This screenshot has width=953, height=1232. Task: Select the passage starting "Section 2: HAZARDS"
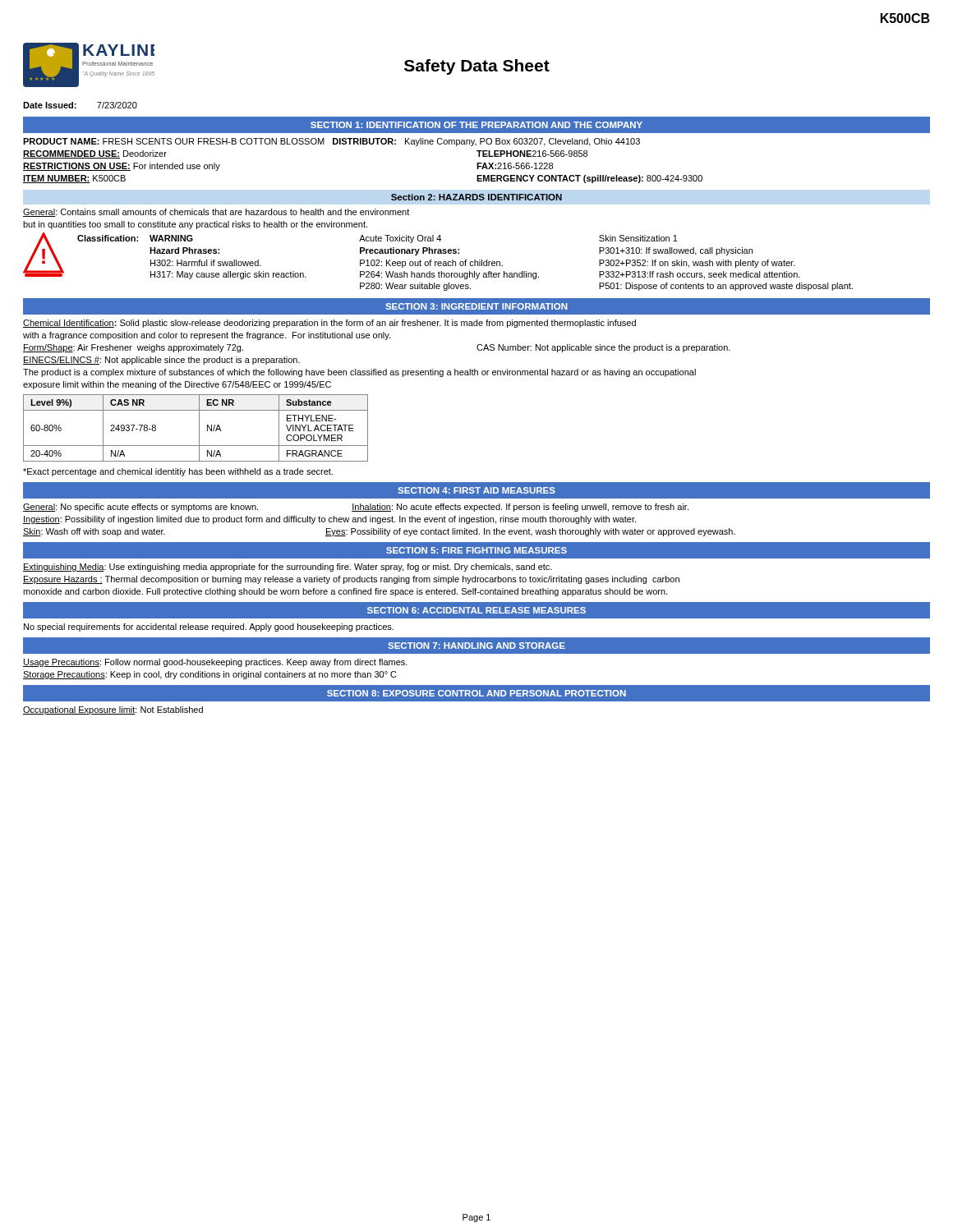point(476,197)
